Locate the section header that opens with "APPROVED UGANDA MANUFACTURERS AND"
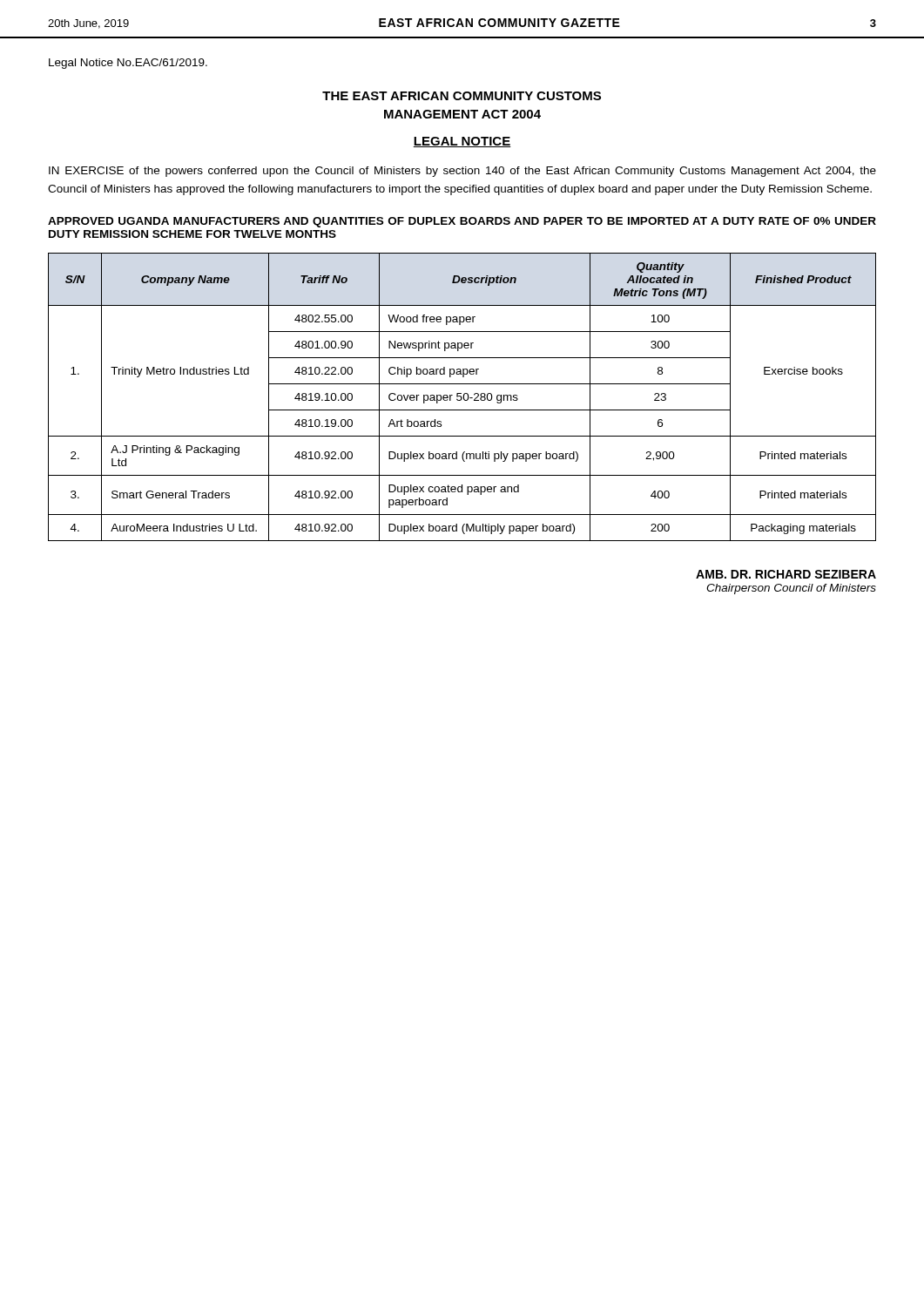 [x=462, y=227]
